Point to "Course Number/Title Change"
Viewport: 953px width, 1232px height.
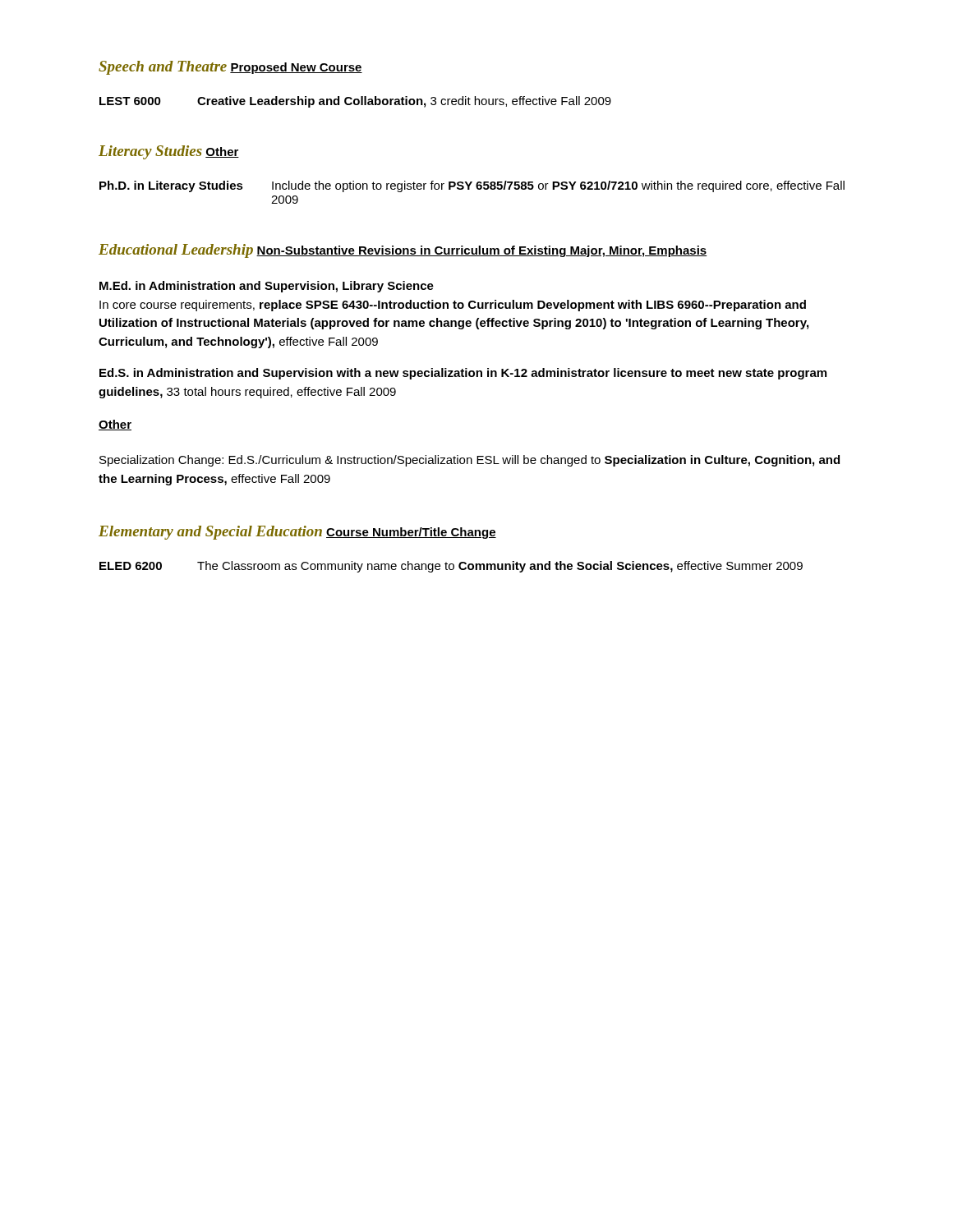411,532
